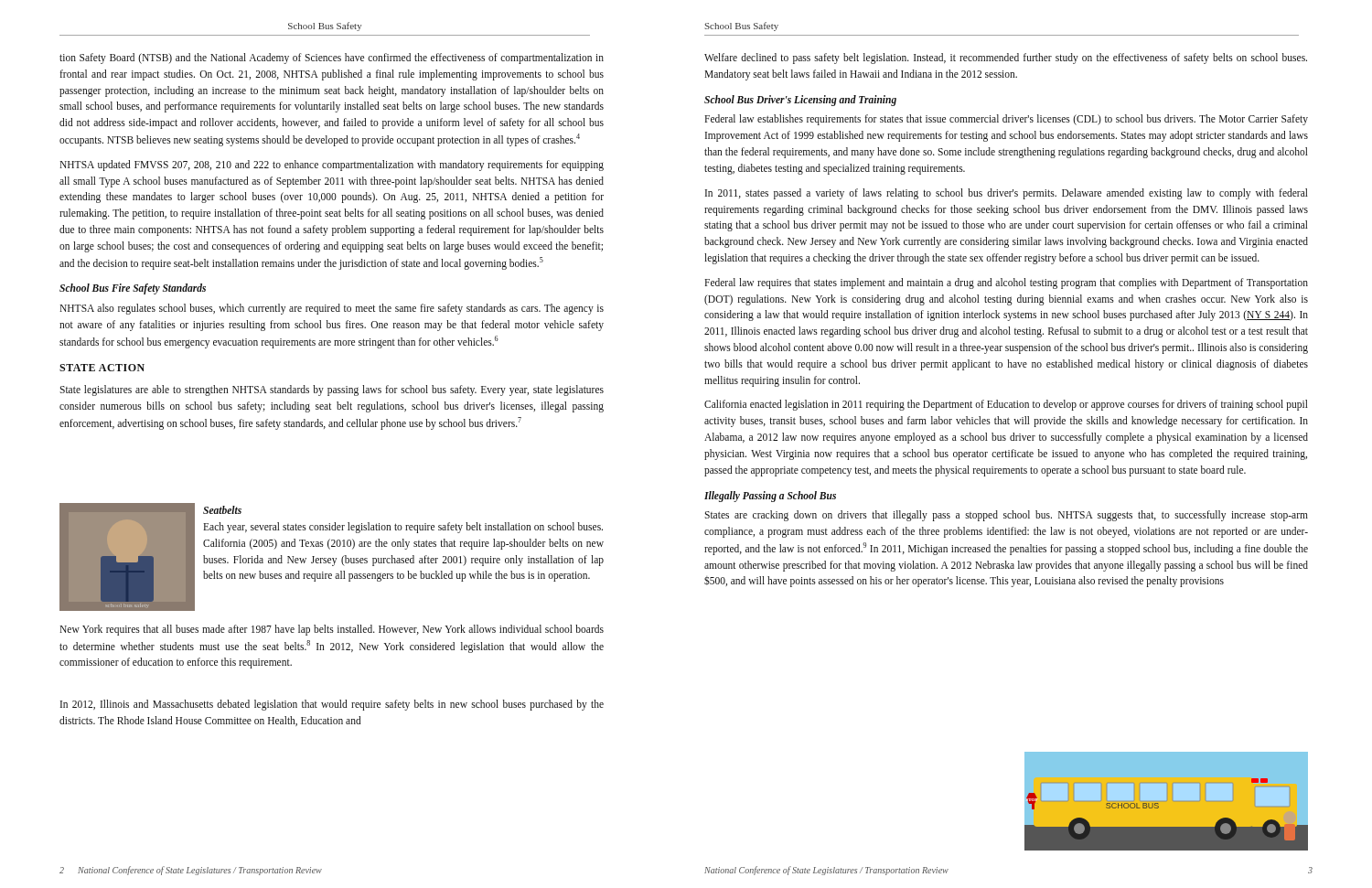Navigate to the text block starting "New York requires that all buses"
Image resolution: width=1372 pixels, height=888 pixels.
(332, 647)
